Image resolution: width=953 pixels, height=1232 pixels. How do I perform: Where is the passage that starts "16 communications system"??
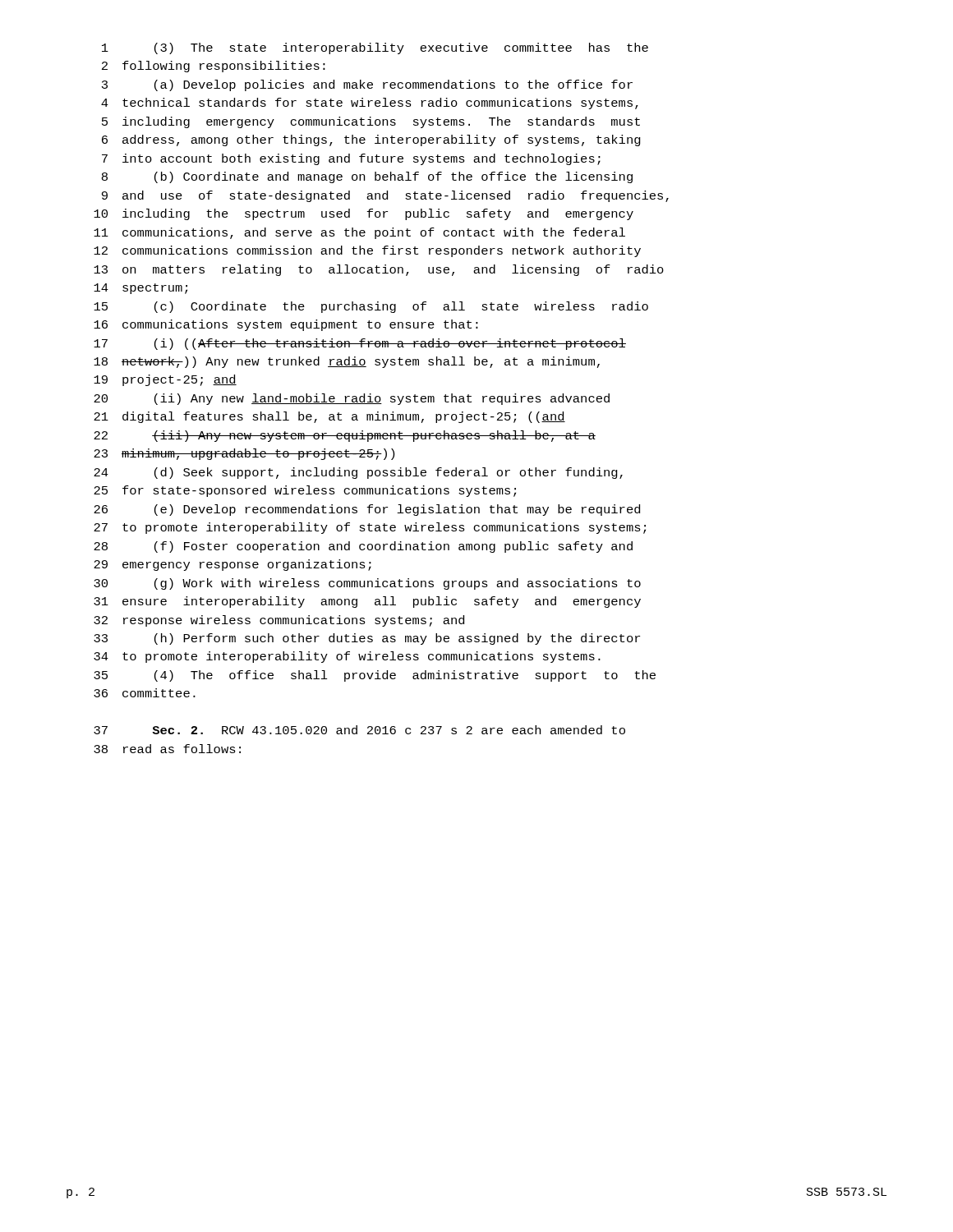(485, 325)
